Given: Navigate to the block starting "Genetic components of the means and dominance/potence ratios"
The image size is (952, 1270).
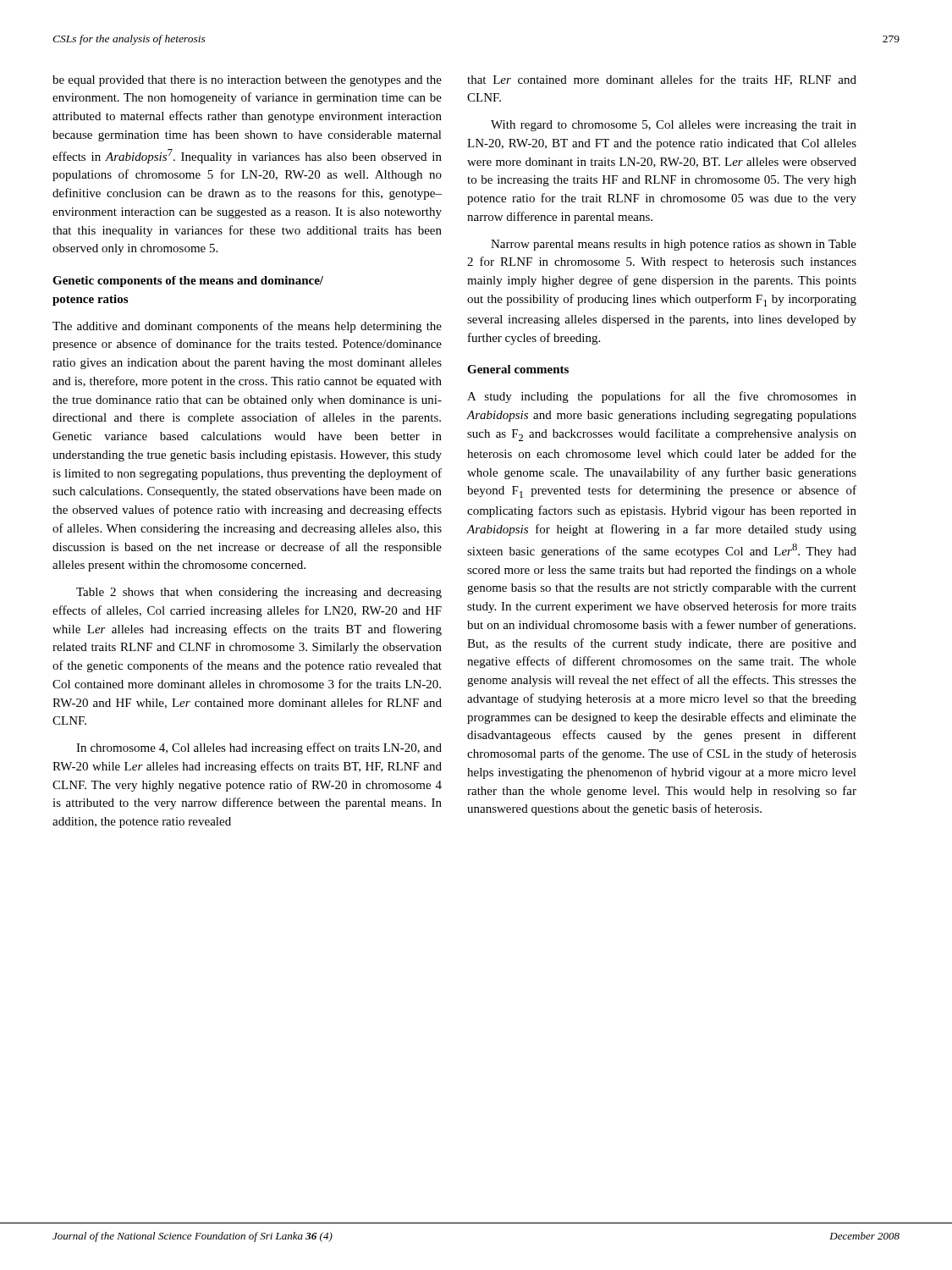Looking at the screenshot, I should click(188, 289).
